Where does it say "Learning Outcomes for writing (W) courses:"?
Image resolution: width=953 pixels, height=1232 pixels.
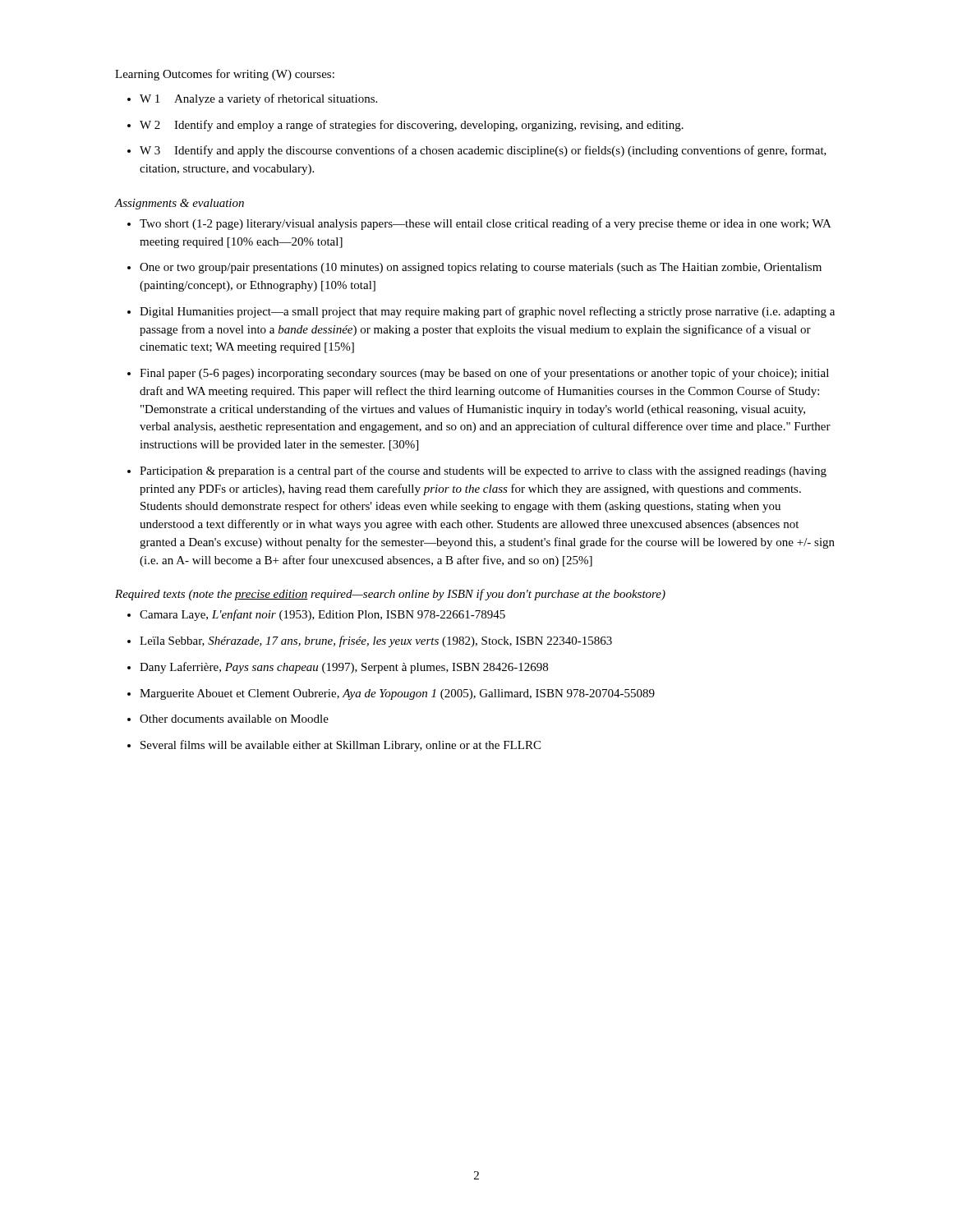pyautogui.click(x=225, y=74)
